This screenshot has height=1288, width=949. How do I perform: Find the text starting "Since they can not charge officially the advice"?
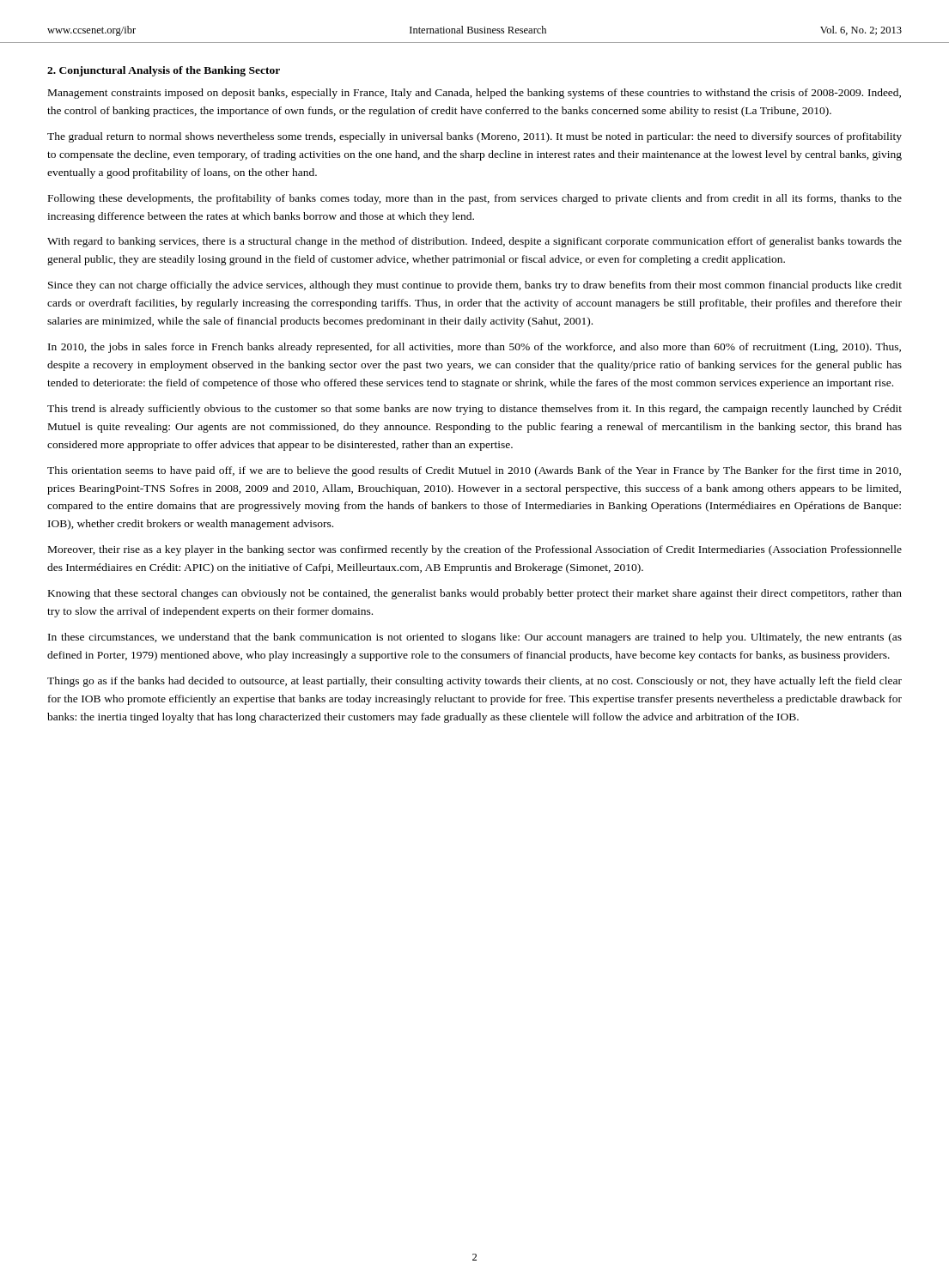point(474,303)
